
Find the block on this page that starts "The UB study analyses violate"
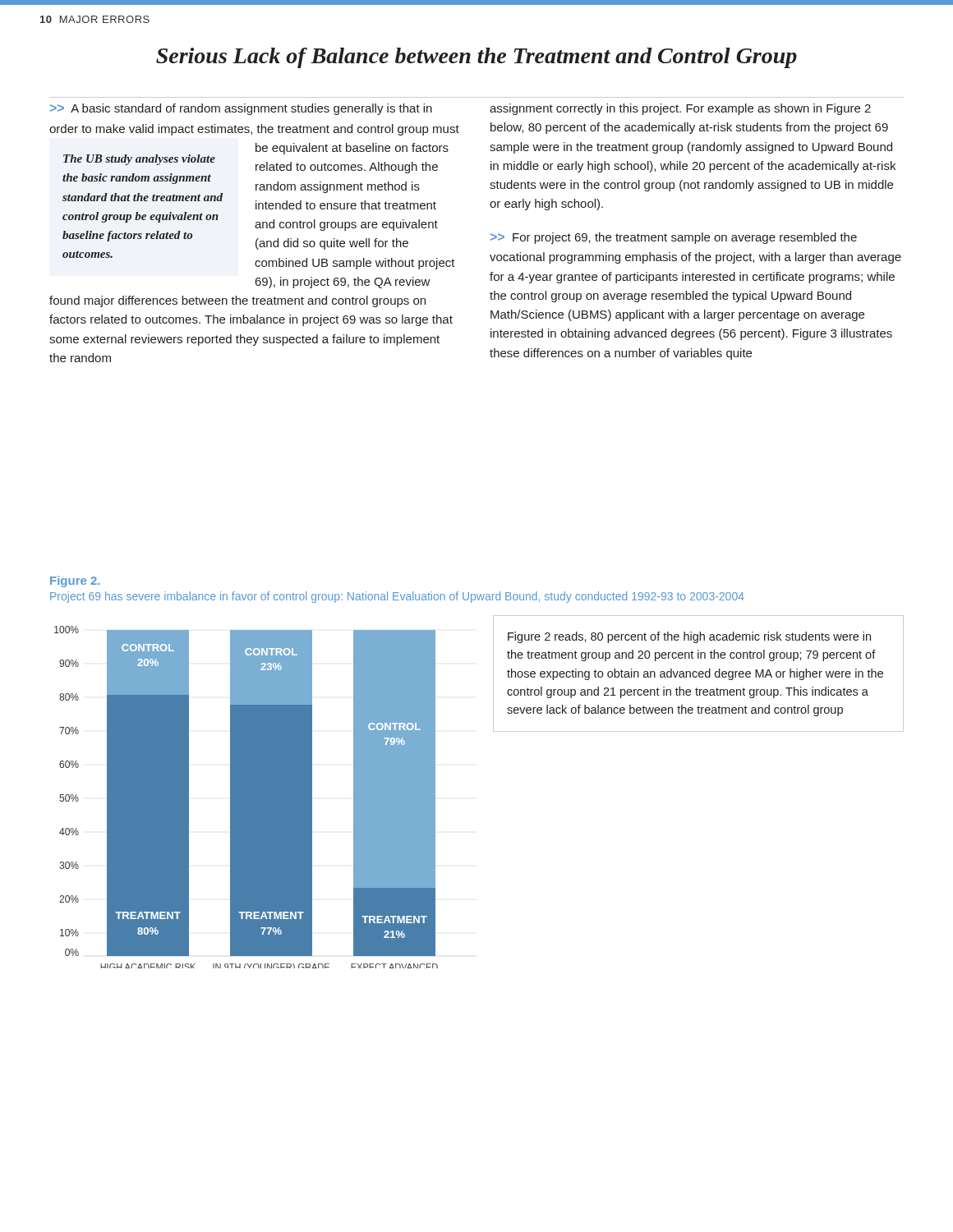pyautogui.click(x=143, y=206)
